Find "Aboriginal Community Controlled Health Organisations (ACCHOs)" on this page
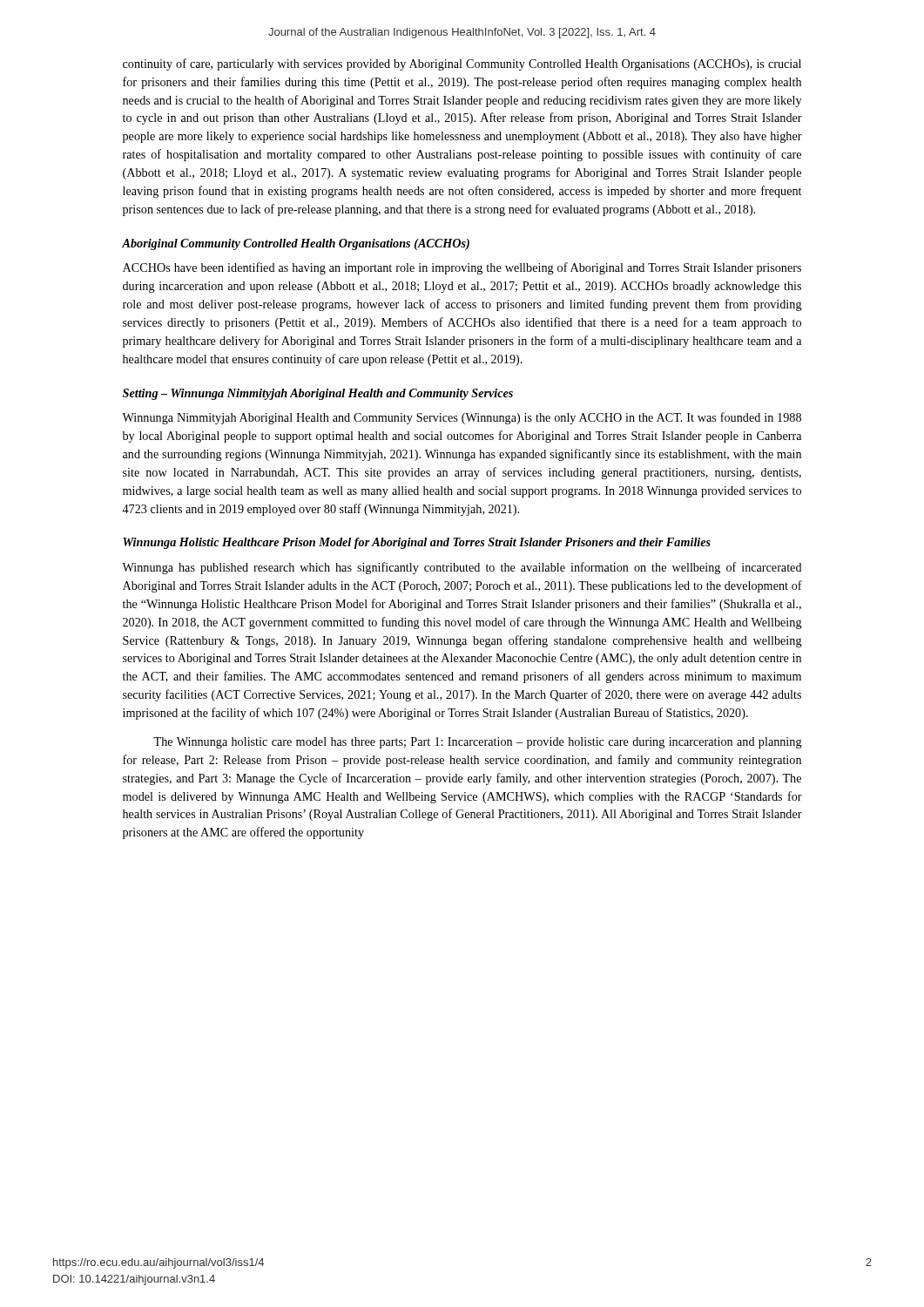The width and height of the screenshot is (924, 1307). click(x=296, y=243)
